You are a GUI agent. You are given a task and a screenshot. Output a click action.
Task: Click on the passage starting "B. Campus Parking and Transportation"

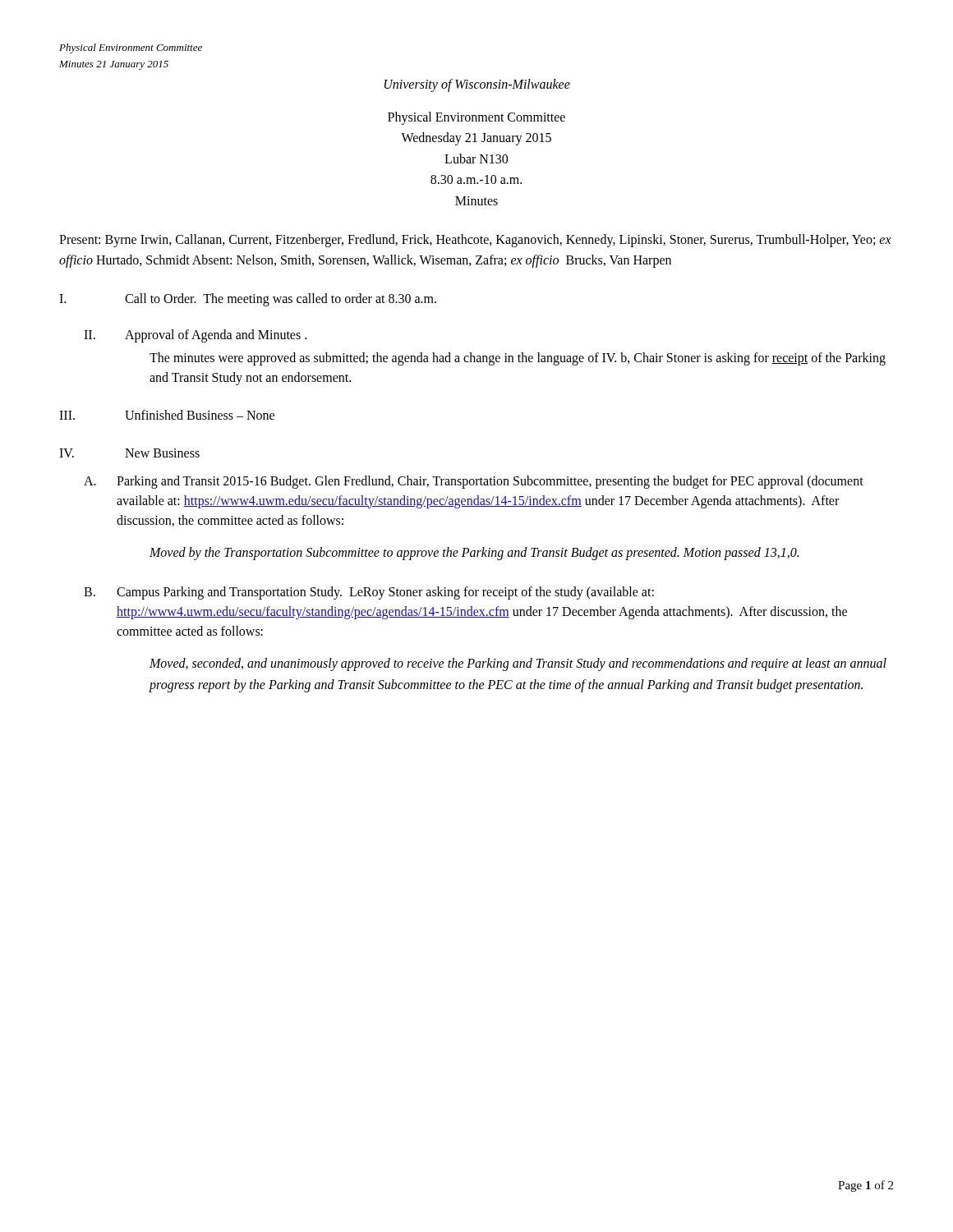click(x=369, y=593)
